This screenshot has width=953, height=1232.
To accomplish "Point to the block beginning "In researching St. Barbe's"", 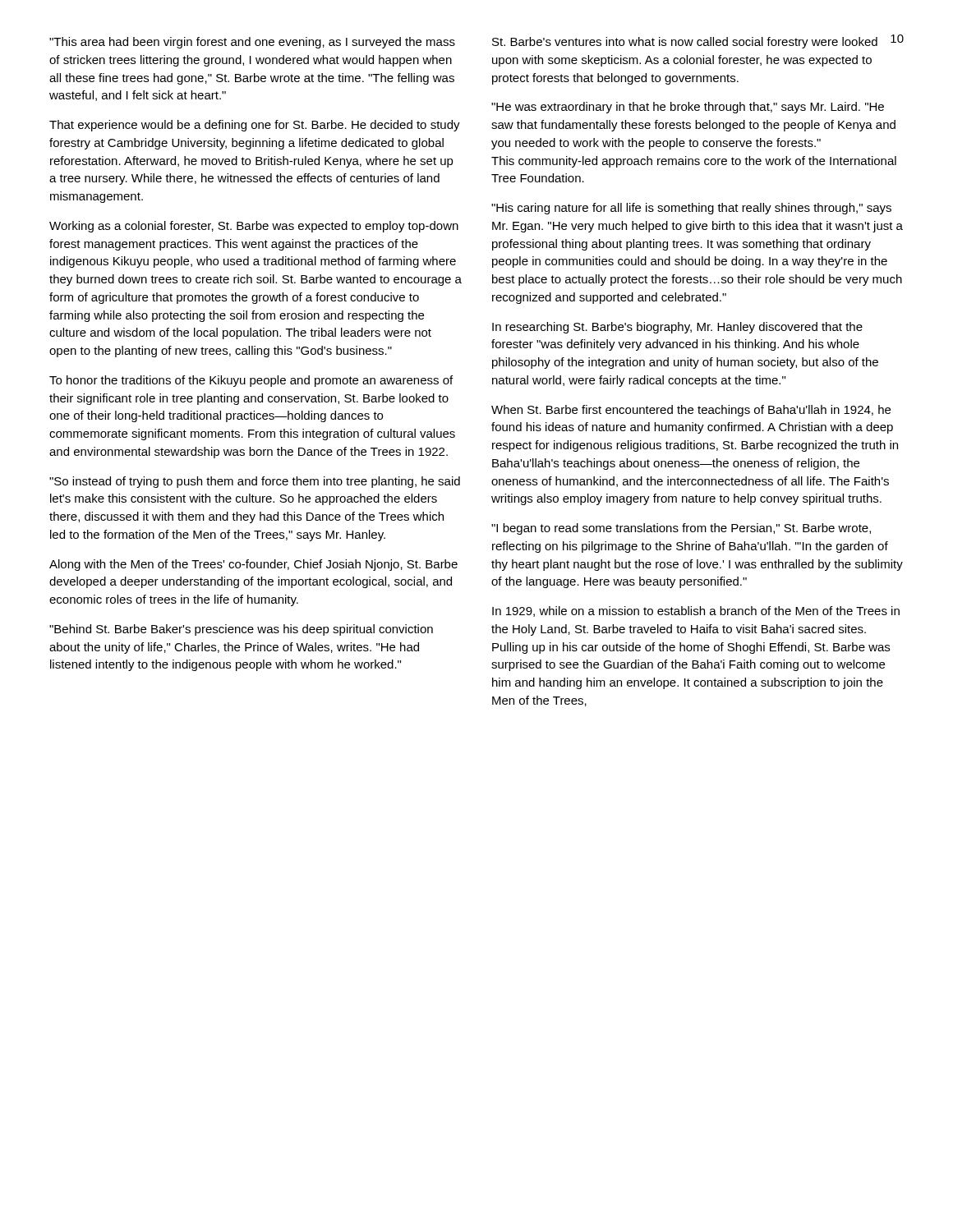I will click(x=698, y=353).
